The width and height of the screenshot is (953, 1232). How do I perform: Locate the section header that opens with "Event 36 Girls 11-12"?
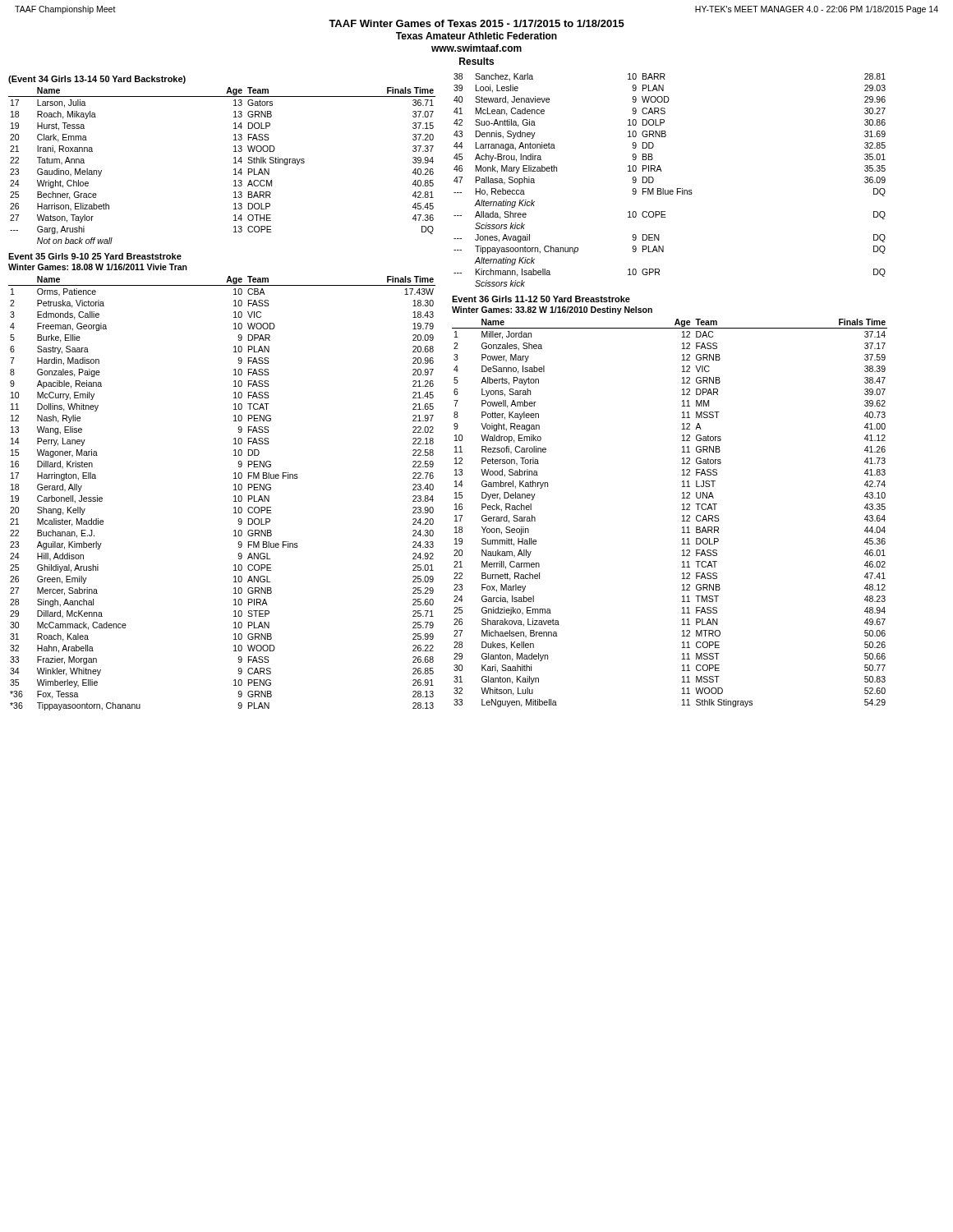click(x=541, y=299)
